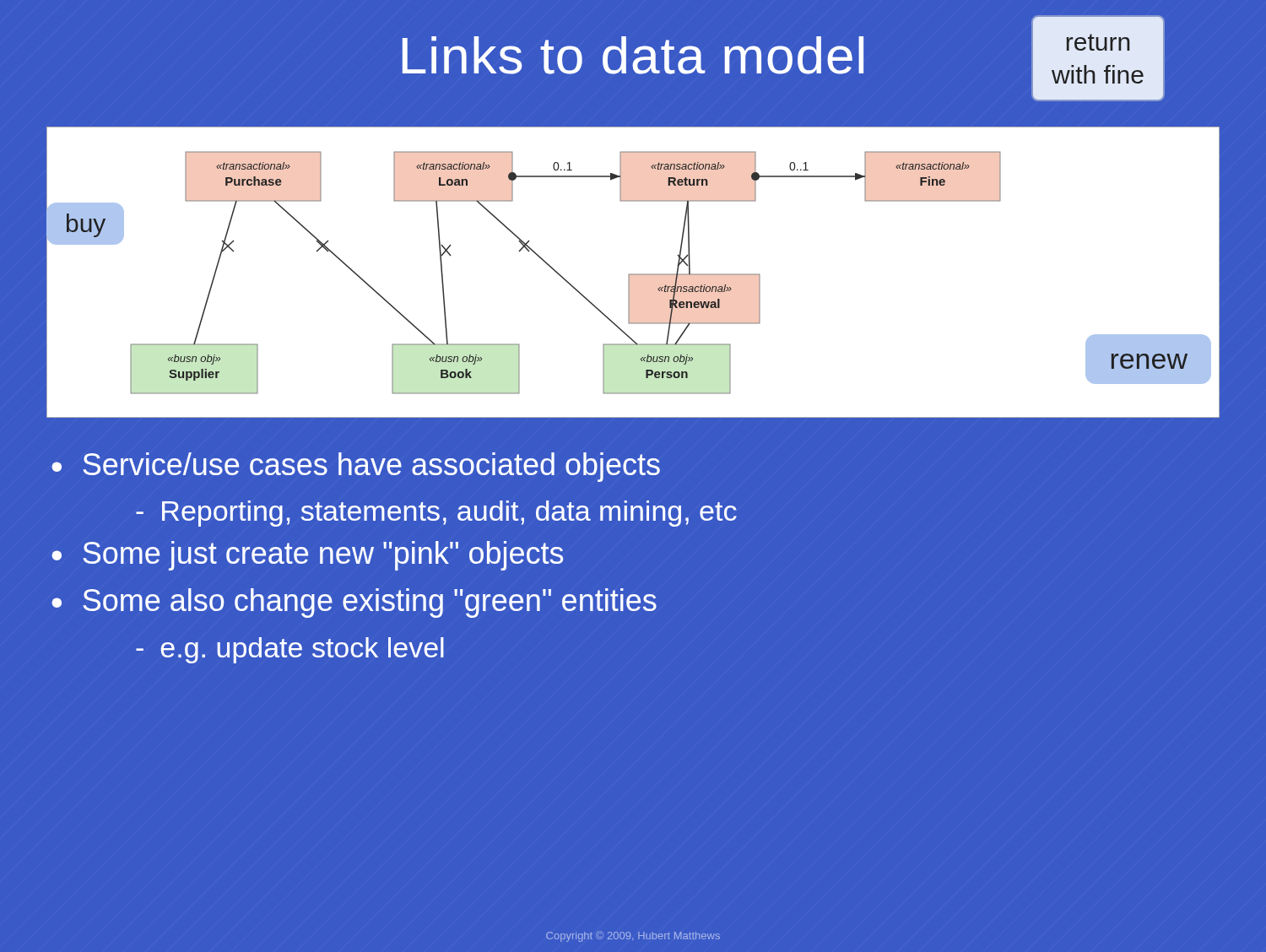Where does it say "• Some also change existing "green" entities"?
1266x952 pixels.
click(x=354, y=603)
